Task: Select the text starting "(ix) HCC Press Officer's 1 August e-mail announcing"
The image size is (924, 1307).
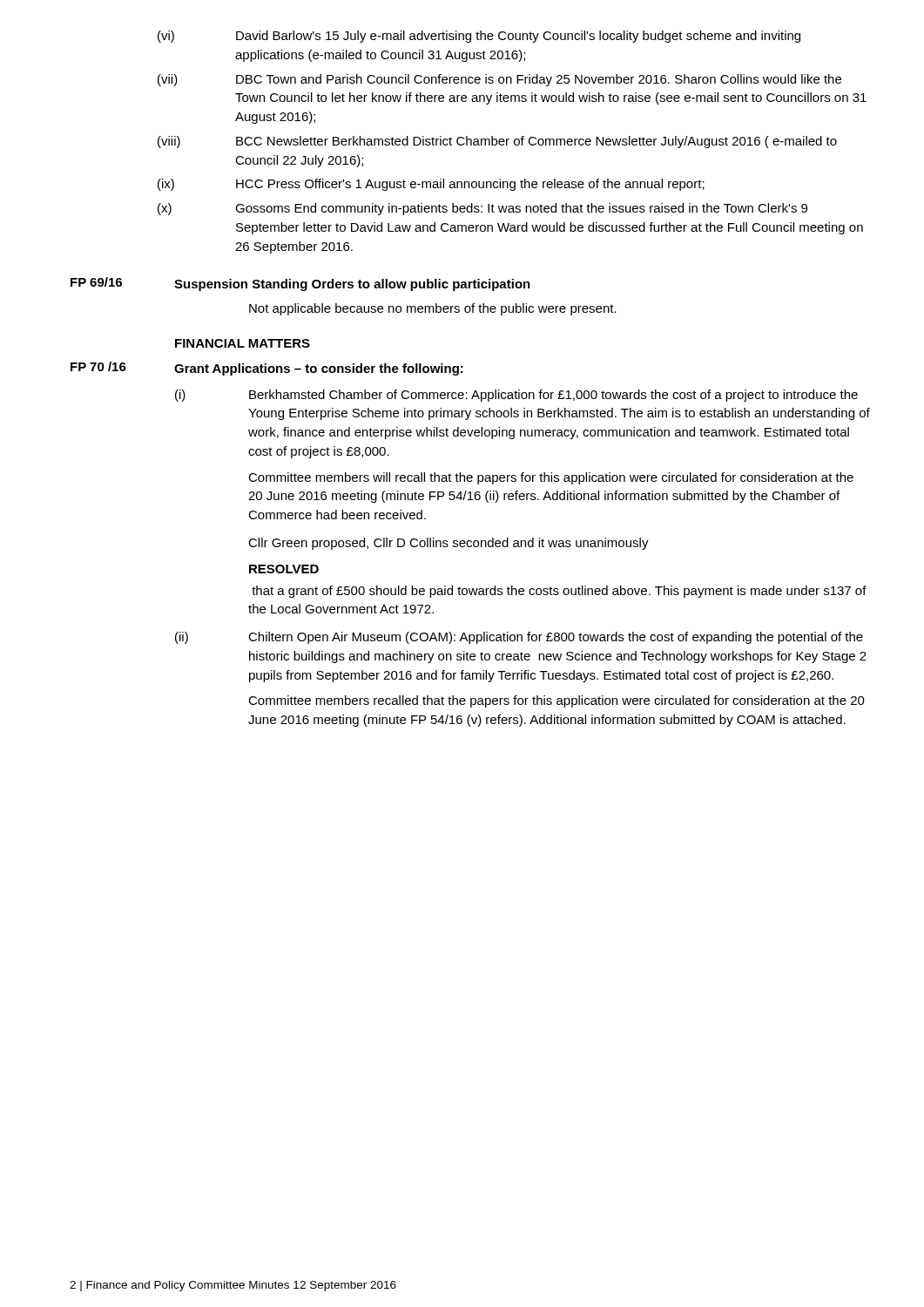Action: 471,184
